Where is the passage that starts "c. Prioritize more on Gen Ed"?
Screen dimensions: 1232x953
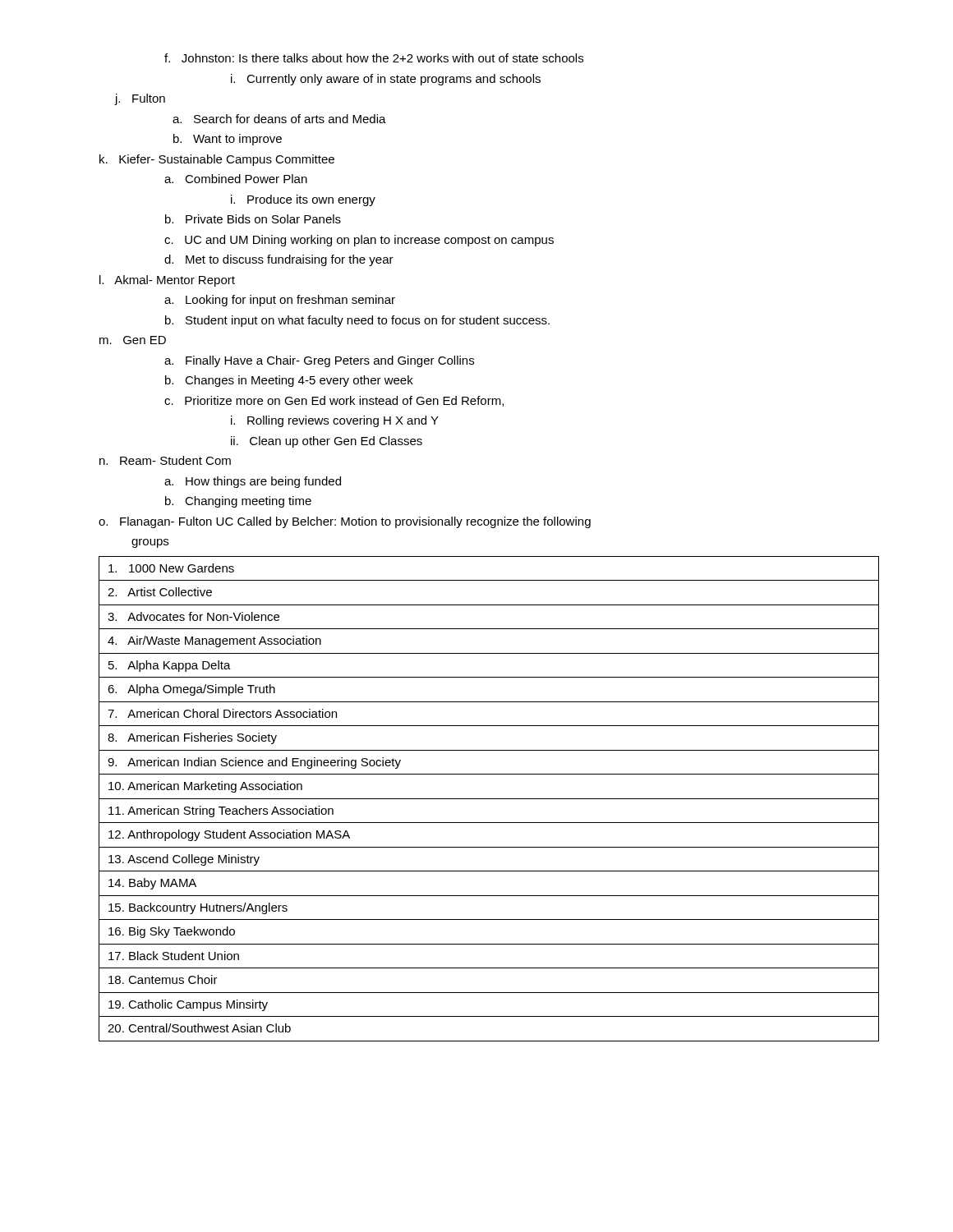[x=335, y=400]
